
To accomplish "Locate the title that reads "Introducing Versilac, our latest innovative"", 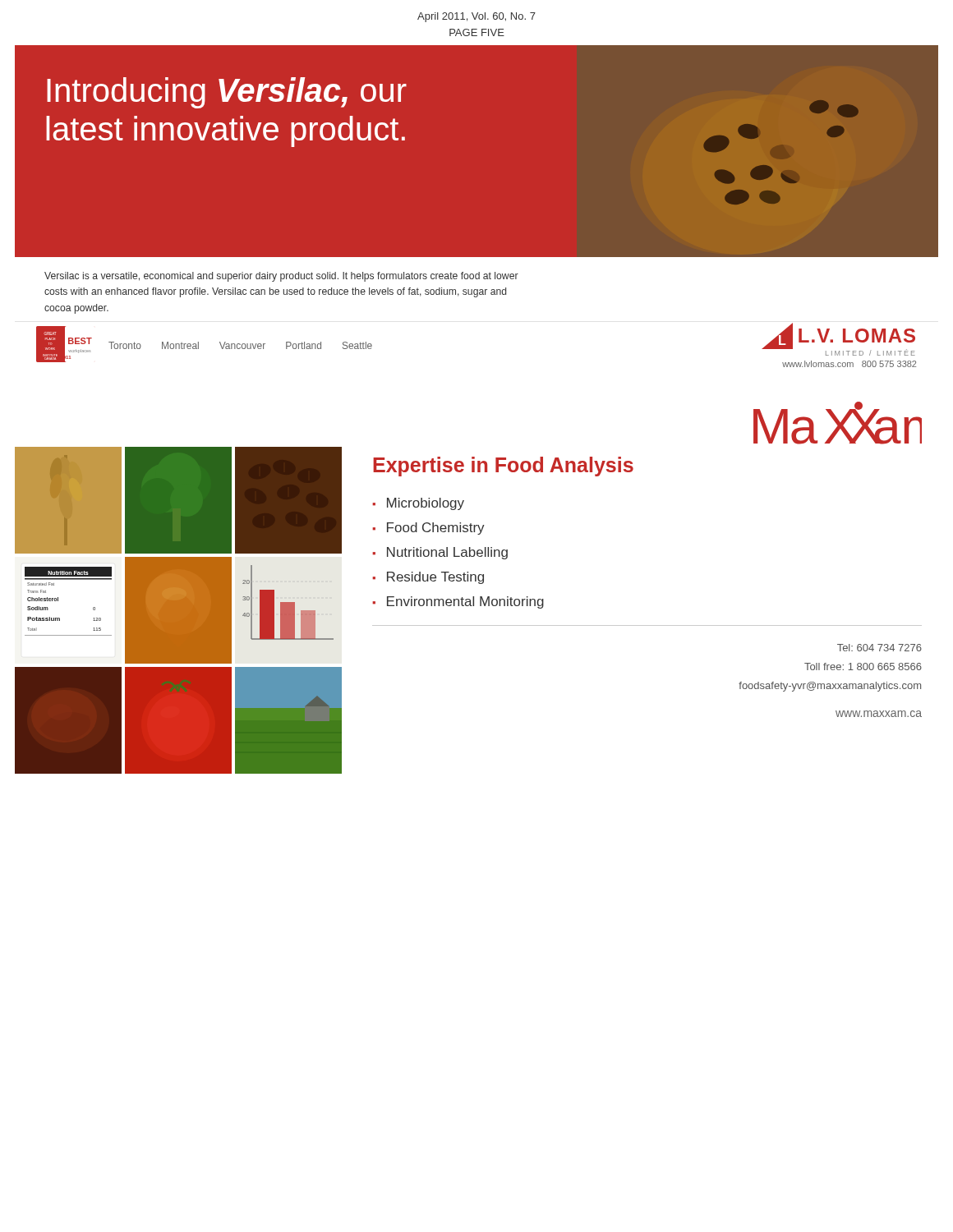I will 226,110.
